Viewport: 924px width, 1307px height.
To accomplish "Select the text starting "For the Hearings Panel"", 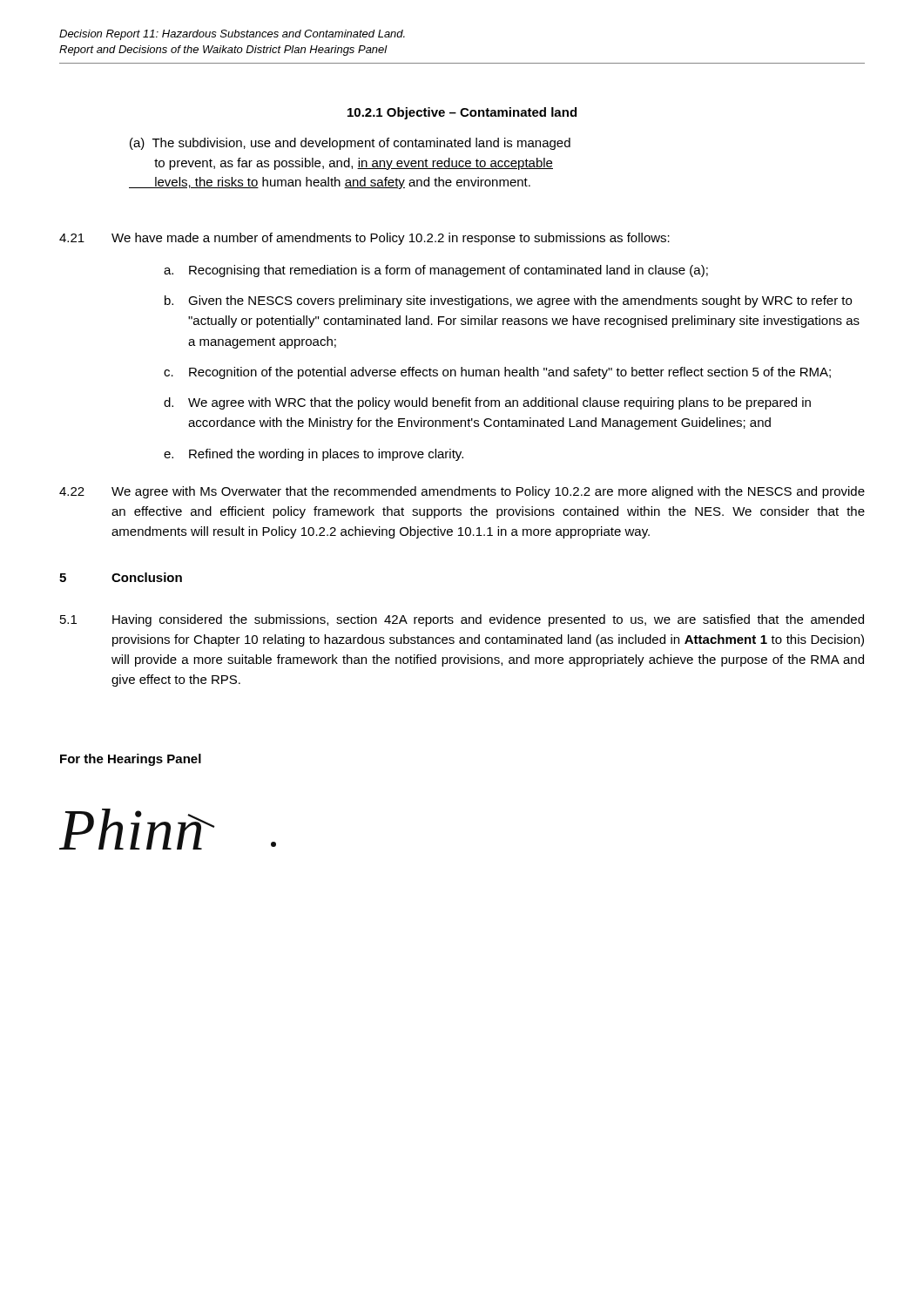I will click(x=130, y=758).
